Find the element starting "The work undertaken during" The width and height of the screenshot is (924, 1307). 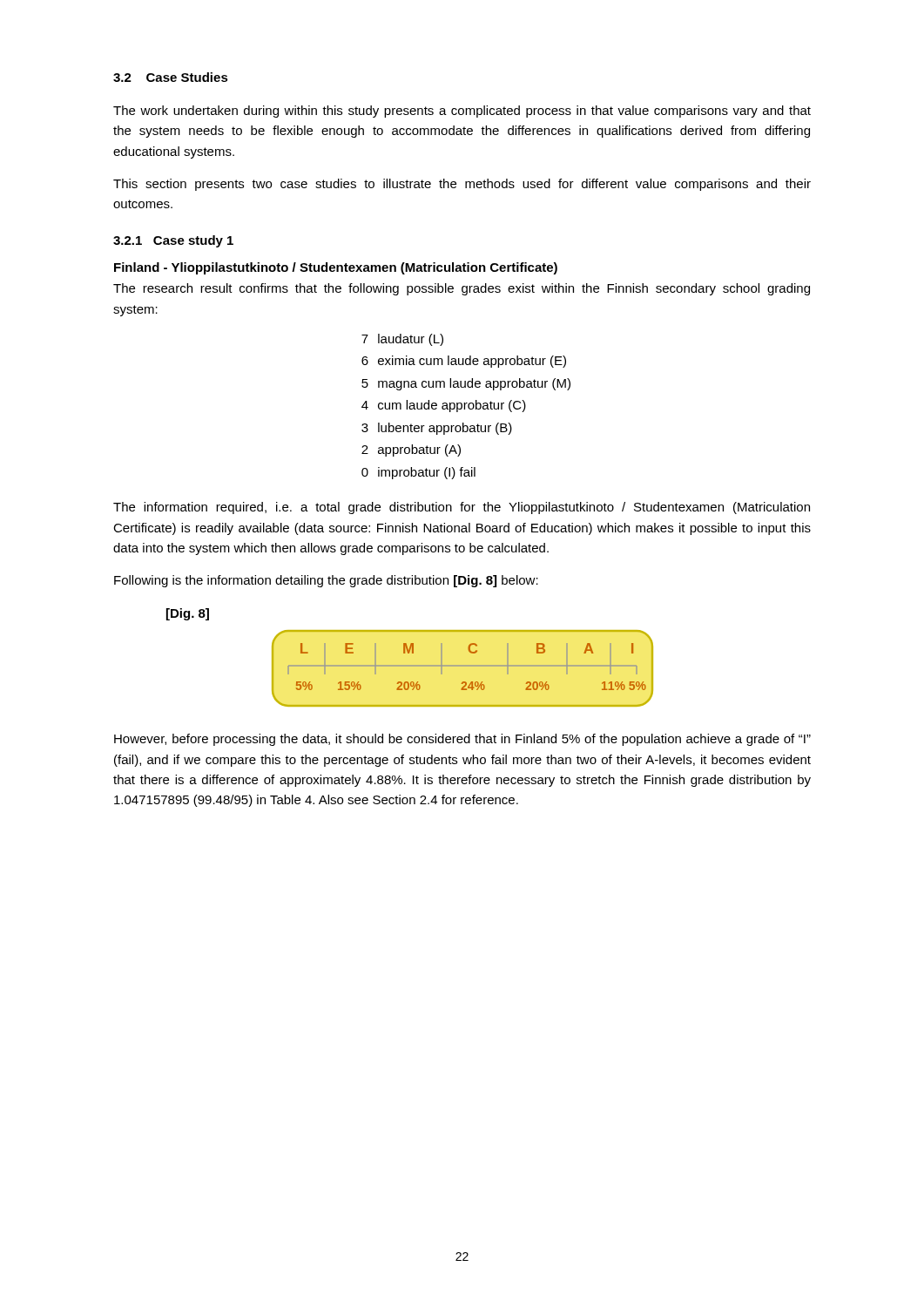[x=462, y=131]
